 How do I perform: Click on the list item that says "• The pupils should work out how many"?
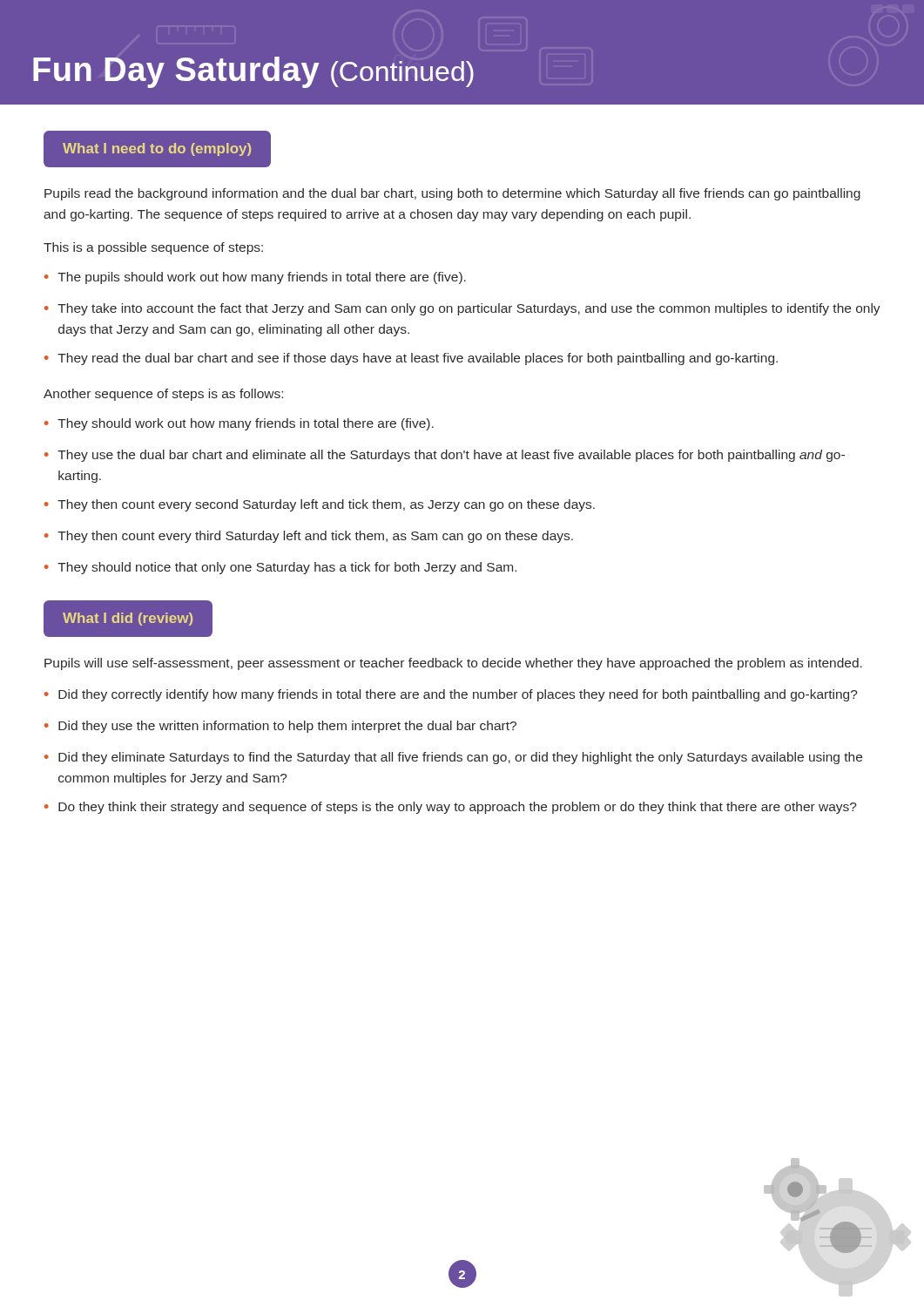coord(255,278)
